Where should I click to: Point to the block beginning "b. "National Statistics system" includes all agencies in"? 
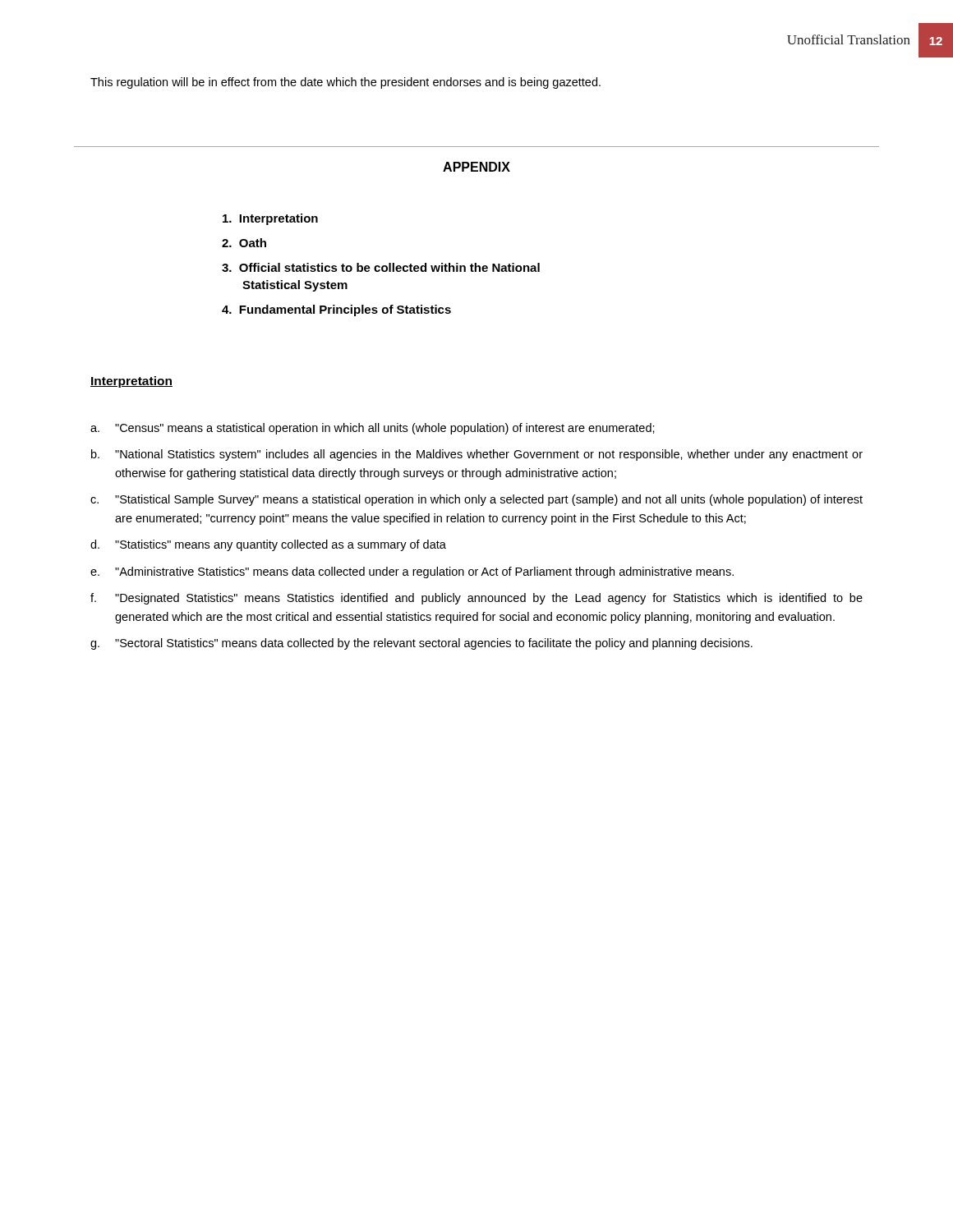[x=476, y=464]
